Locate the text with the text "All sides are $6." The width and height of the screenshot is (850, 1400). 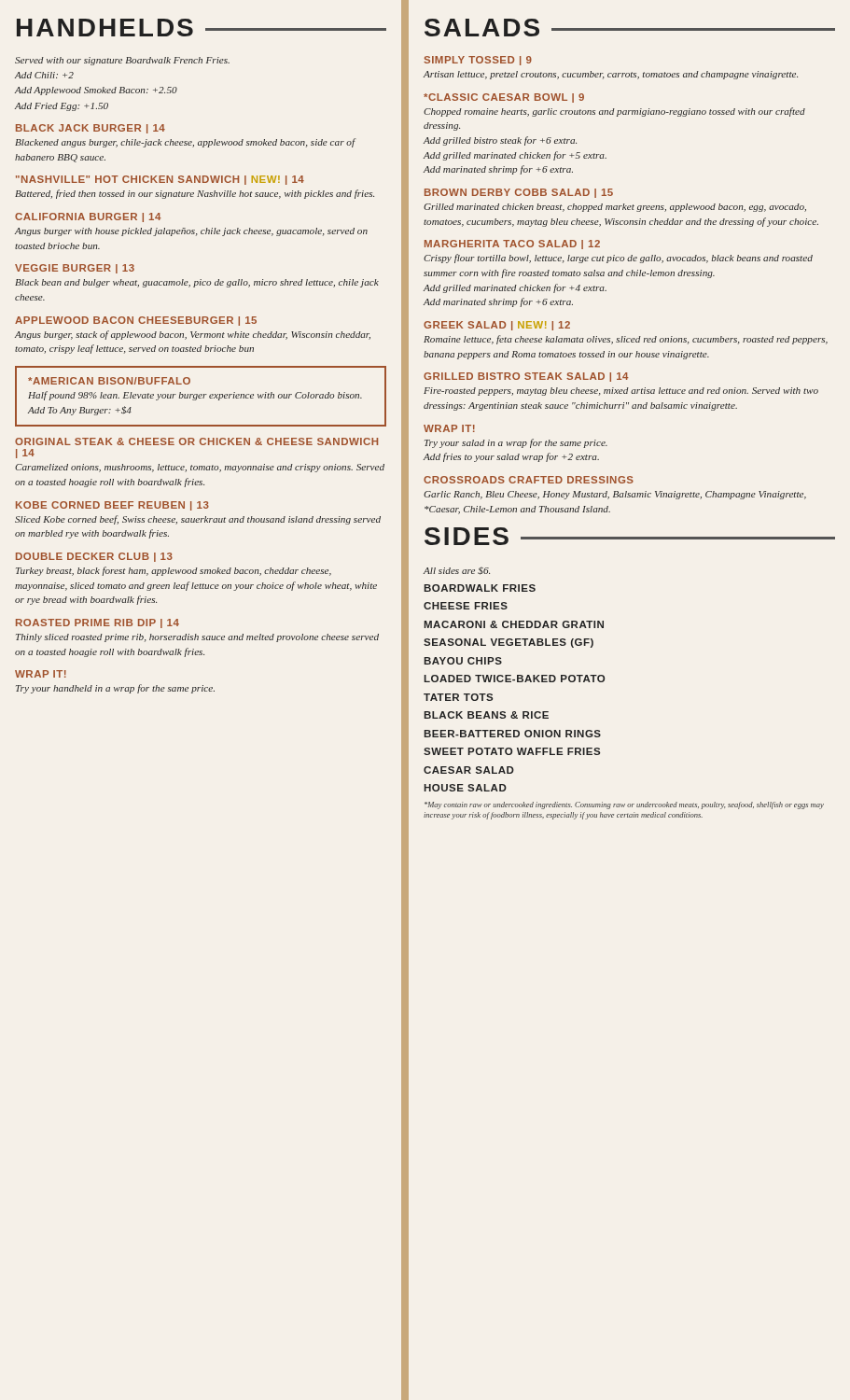pyautogui.click(x=457, y=571)
